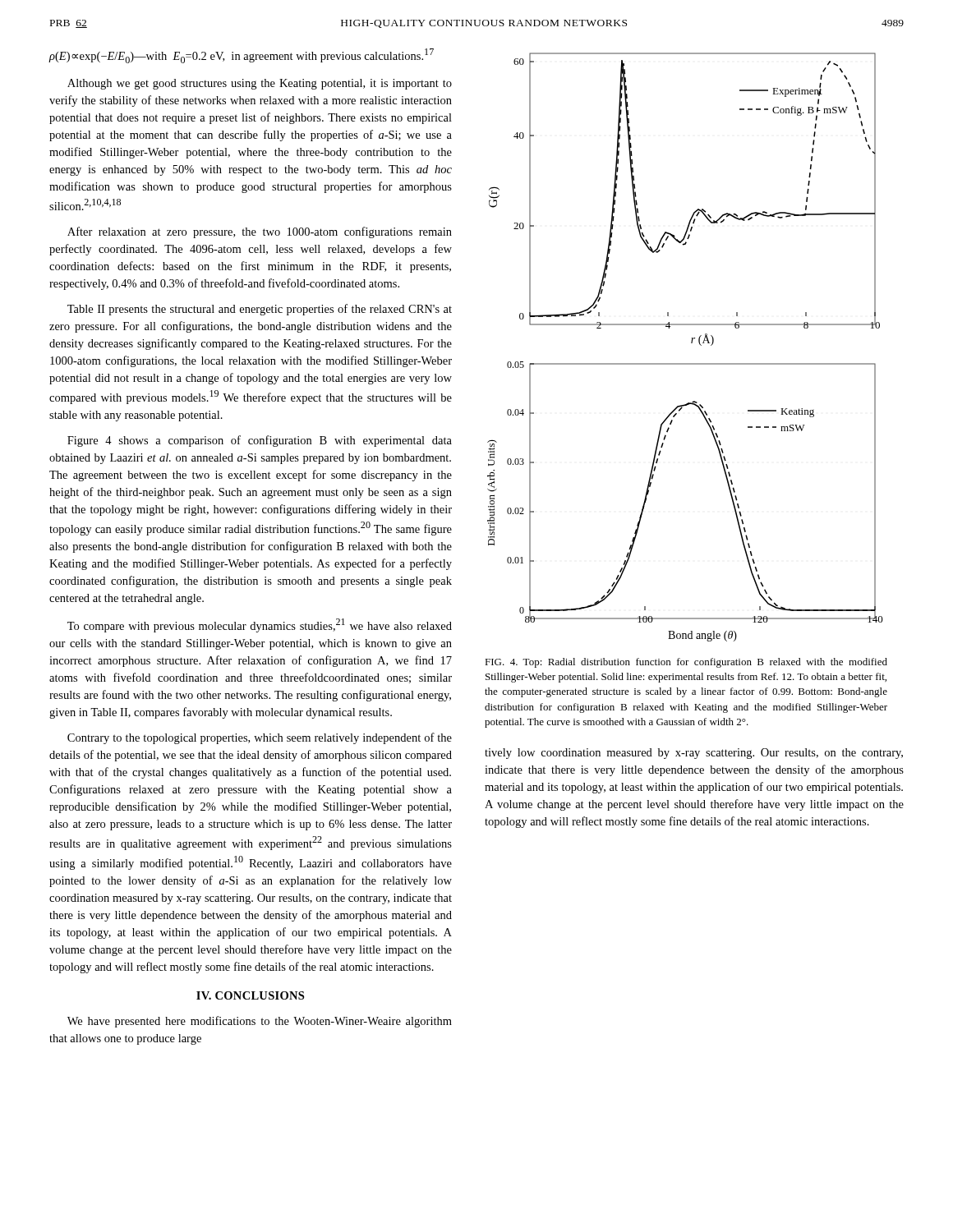Locate the text starting "ρ(E)∝exp(−E/E0)—with E0=0.2 eV, in"
Image resolution: width=953 pixels, height=1232 pixels.
pyautogui.click(x=242, y=56)
